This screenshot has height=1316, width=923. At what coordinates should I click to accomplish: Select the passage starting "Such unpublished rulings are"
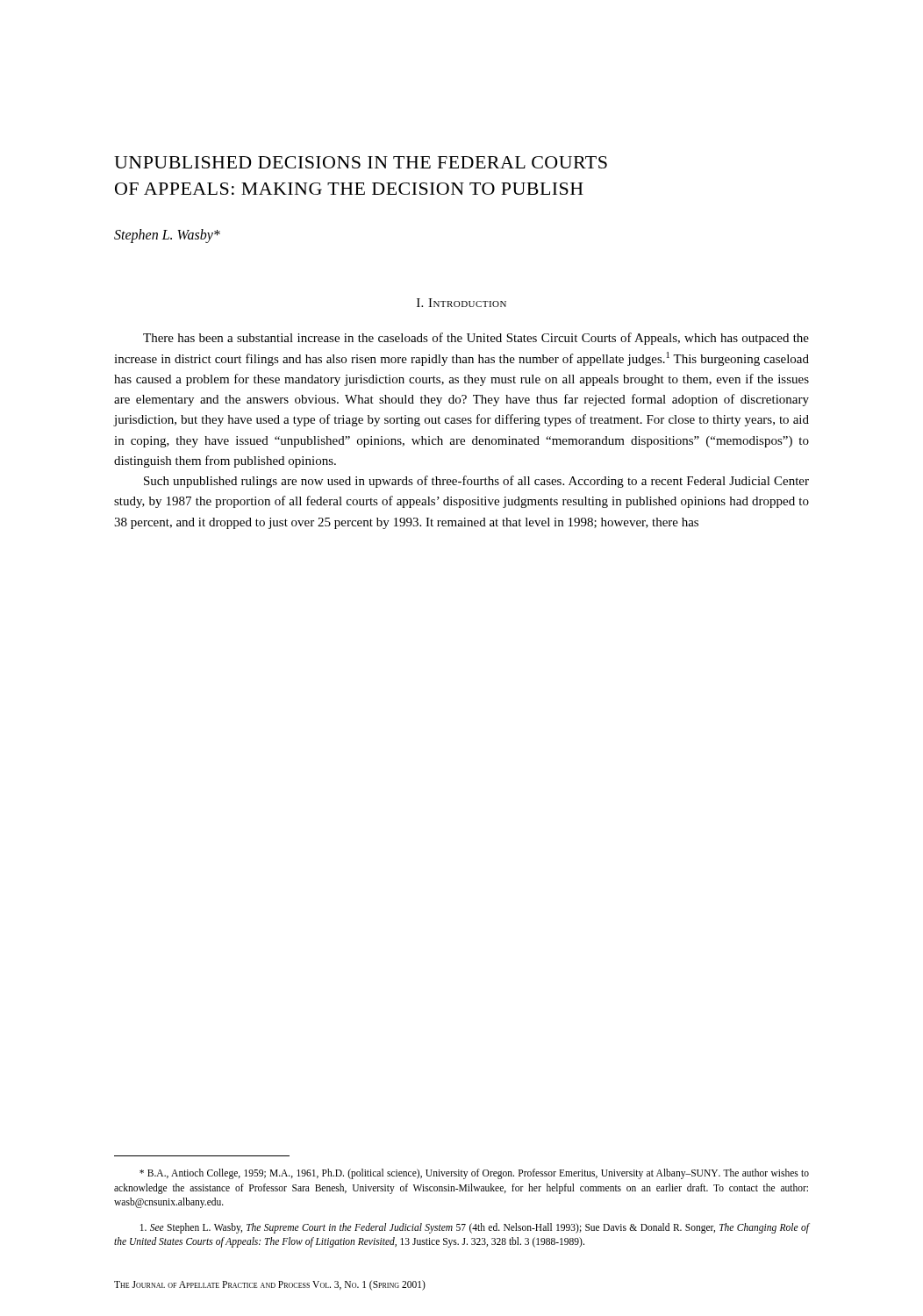(x=462, y=502)
